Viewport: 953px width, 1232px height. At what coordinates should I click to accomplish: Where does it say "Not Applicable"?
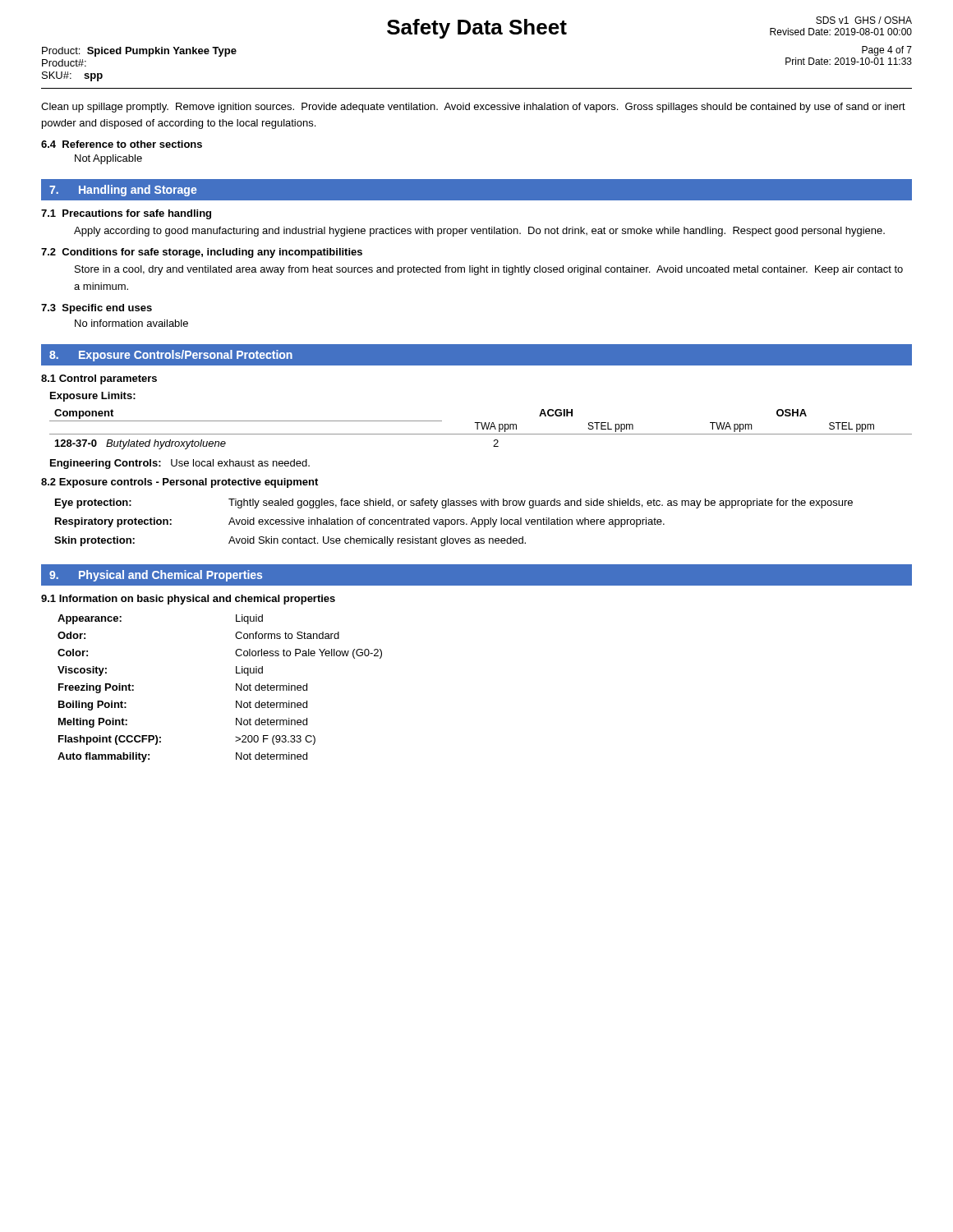point(108,158)
